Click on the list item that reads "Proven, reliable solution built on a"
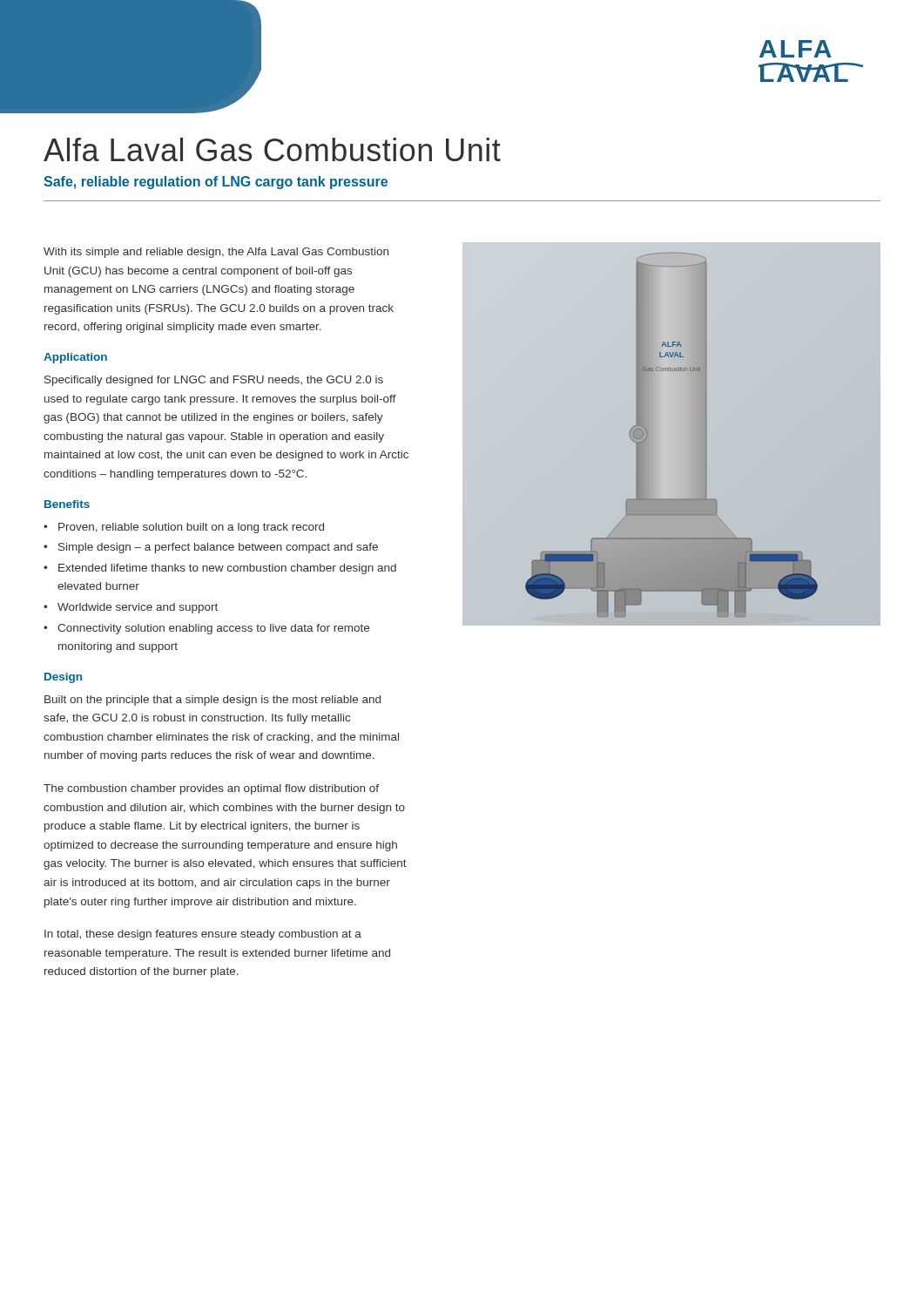This screenshot has height=1307, width=924. pyautogui.click(x=226, y=527)
